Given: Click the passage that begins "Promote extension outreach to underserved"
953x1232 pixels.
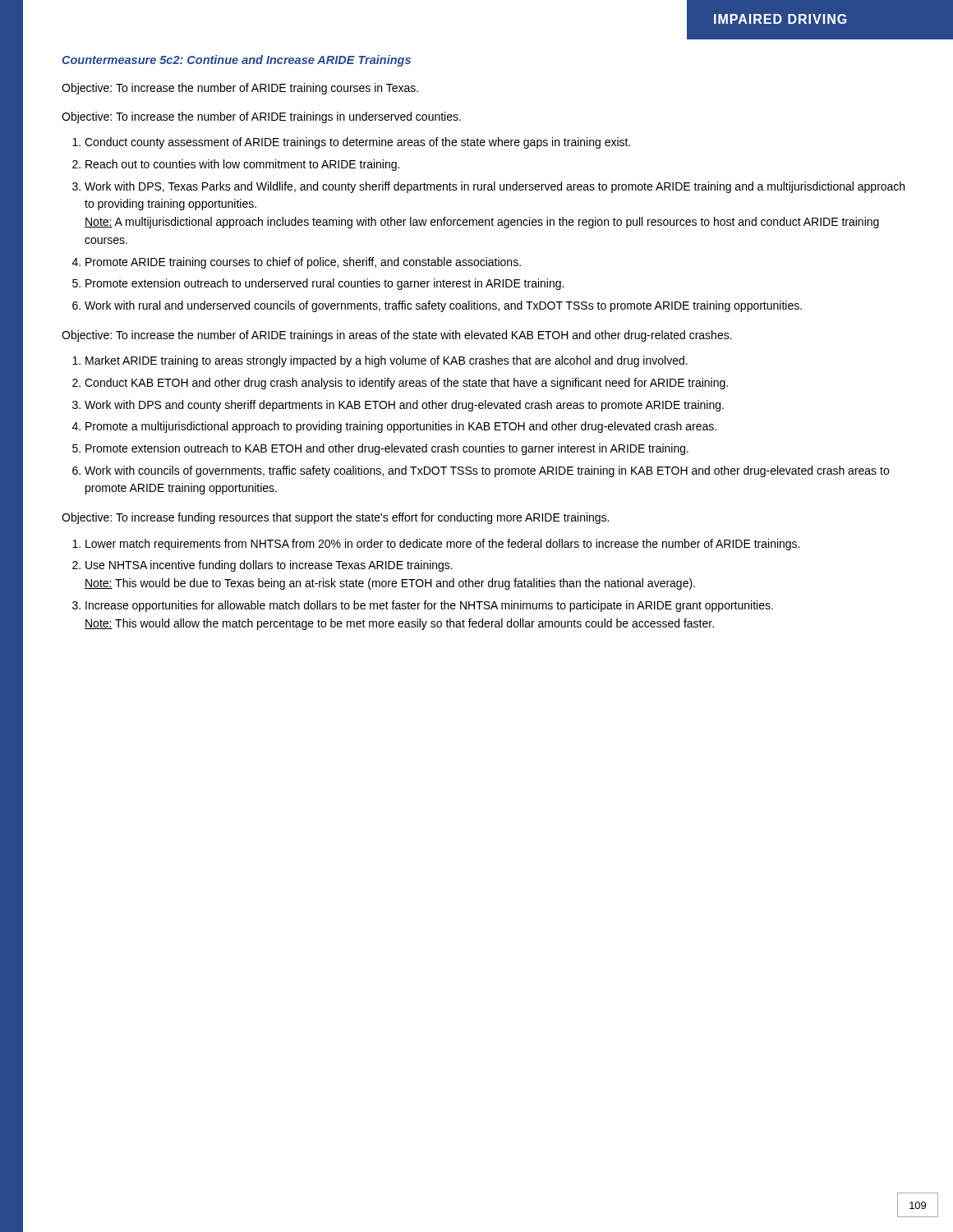Looking at the screenshot, I should pyautogui.click(x=325, y=284).
